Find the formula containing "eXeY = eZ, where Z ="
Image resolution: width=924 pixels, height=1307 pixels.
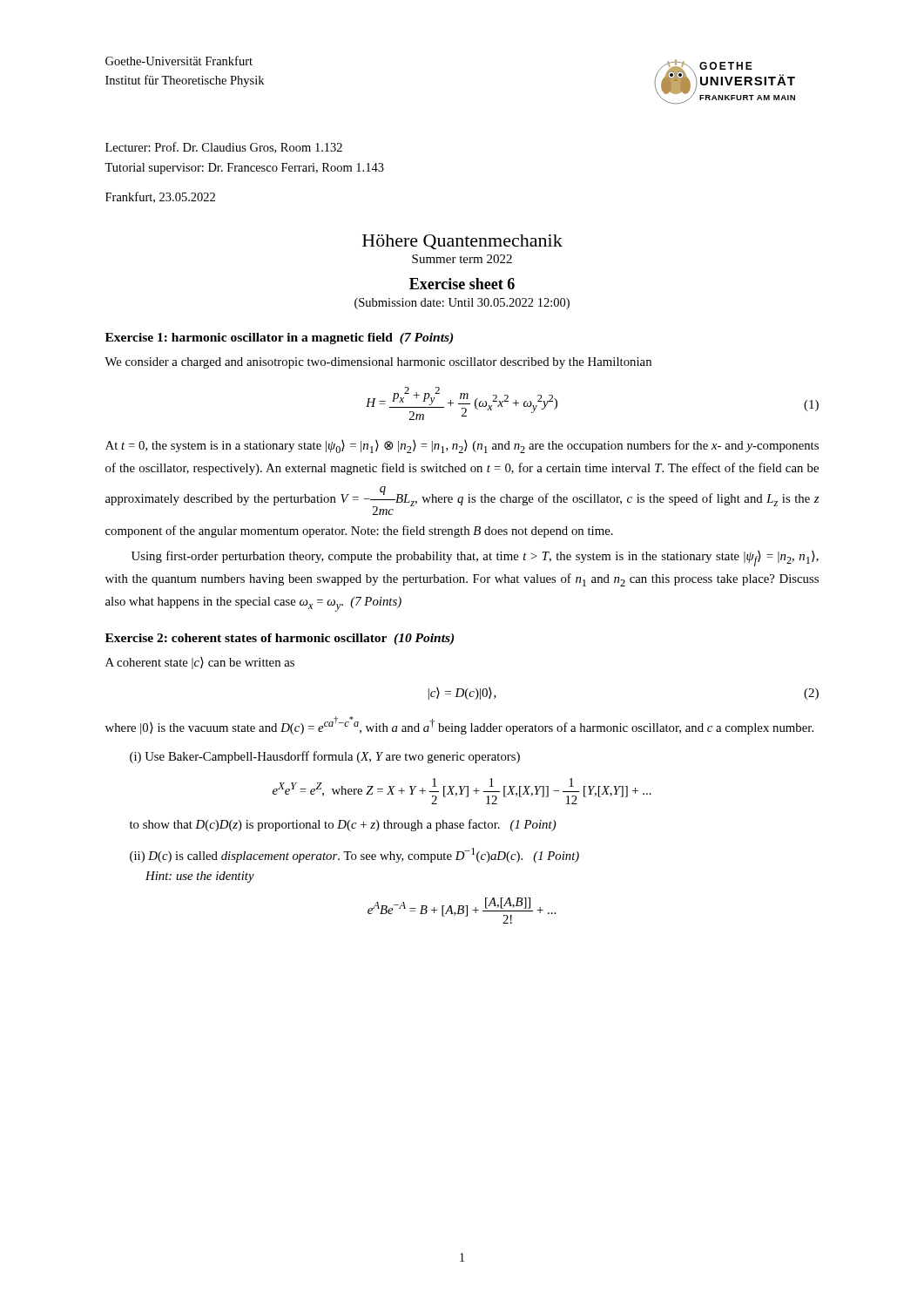pos(462,792)
